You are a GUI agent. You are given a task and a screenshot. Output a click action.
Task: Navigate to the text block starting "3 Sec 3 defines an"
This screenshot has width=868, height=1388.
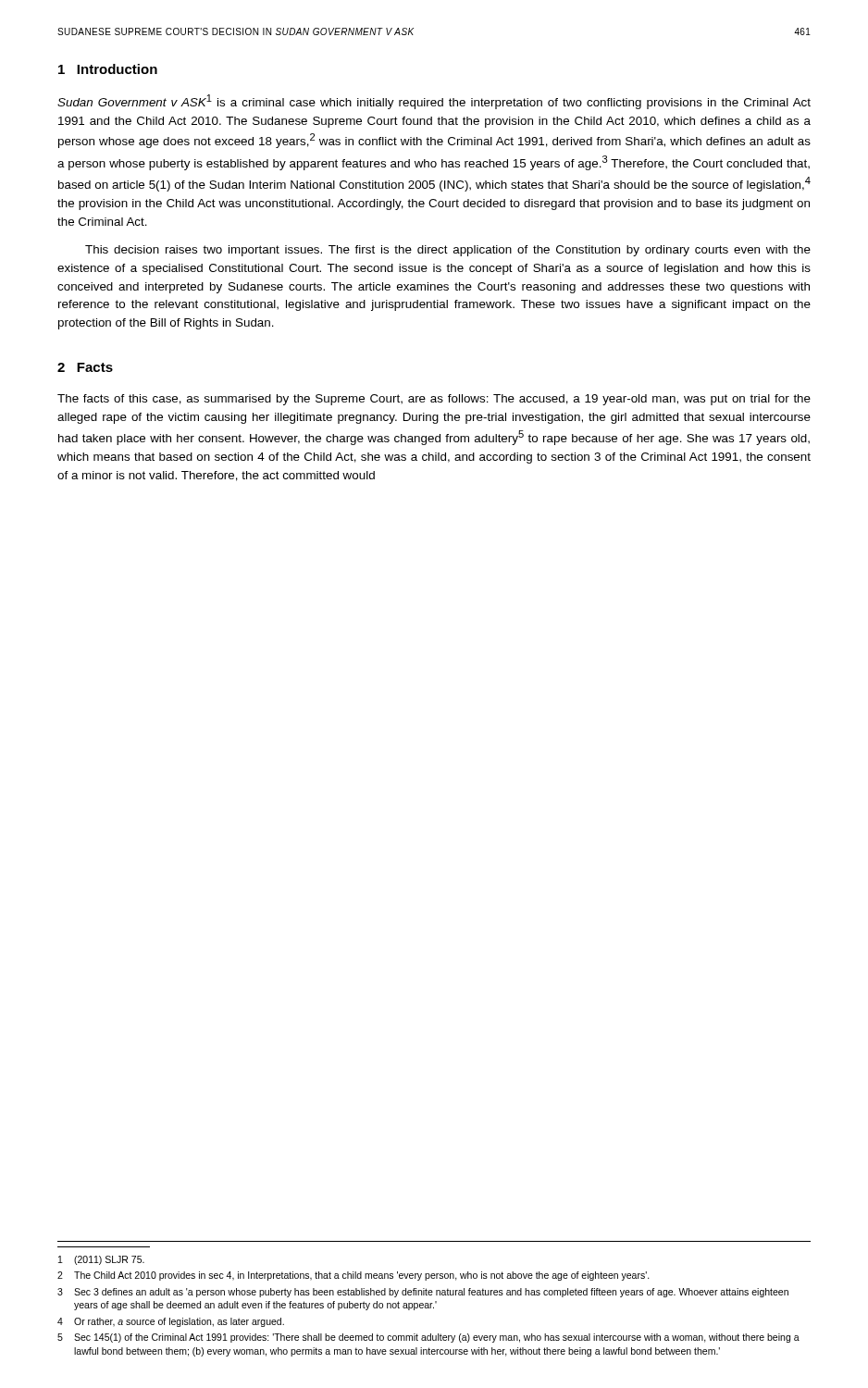pos(434,1298)
